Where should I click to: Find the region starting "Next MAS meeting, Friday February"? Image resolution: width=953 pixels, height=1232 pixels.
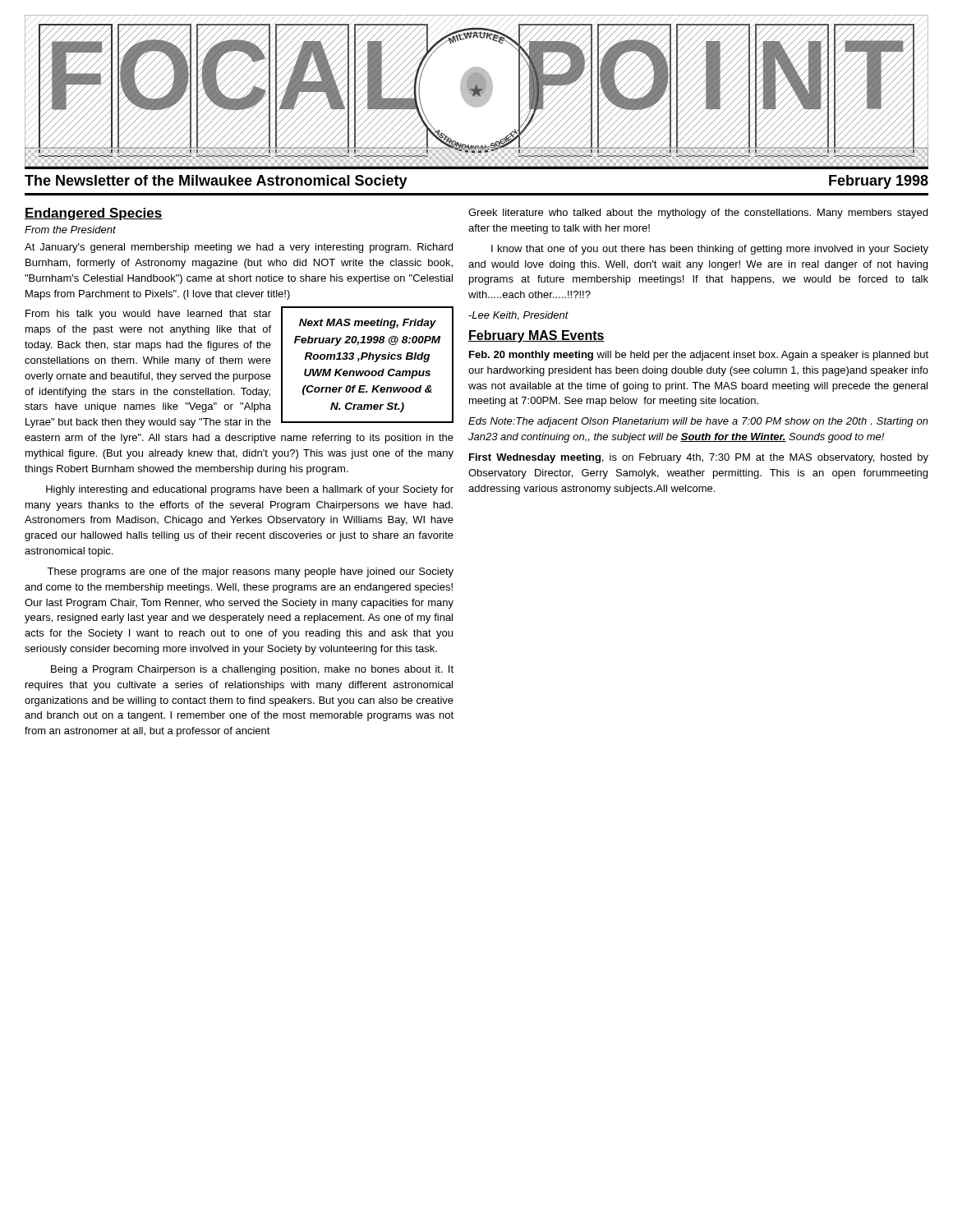point(239,391)
